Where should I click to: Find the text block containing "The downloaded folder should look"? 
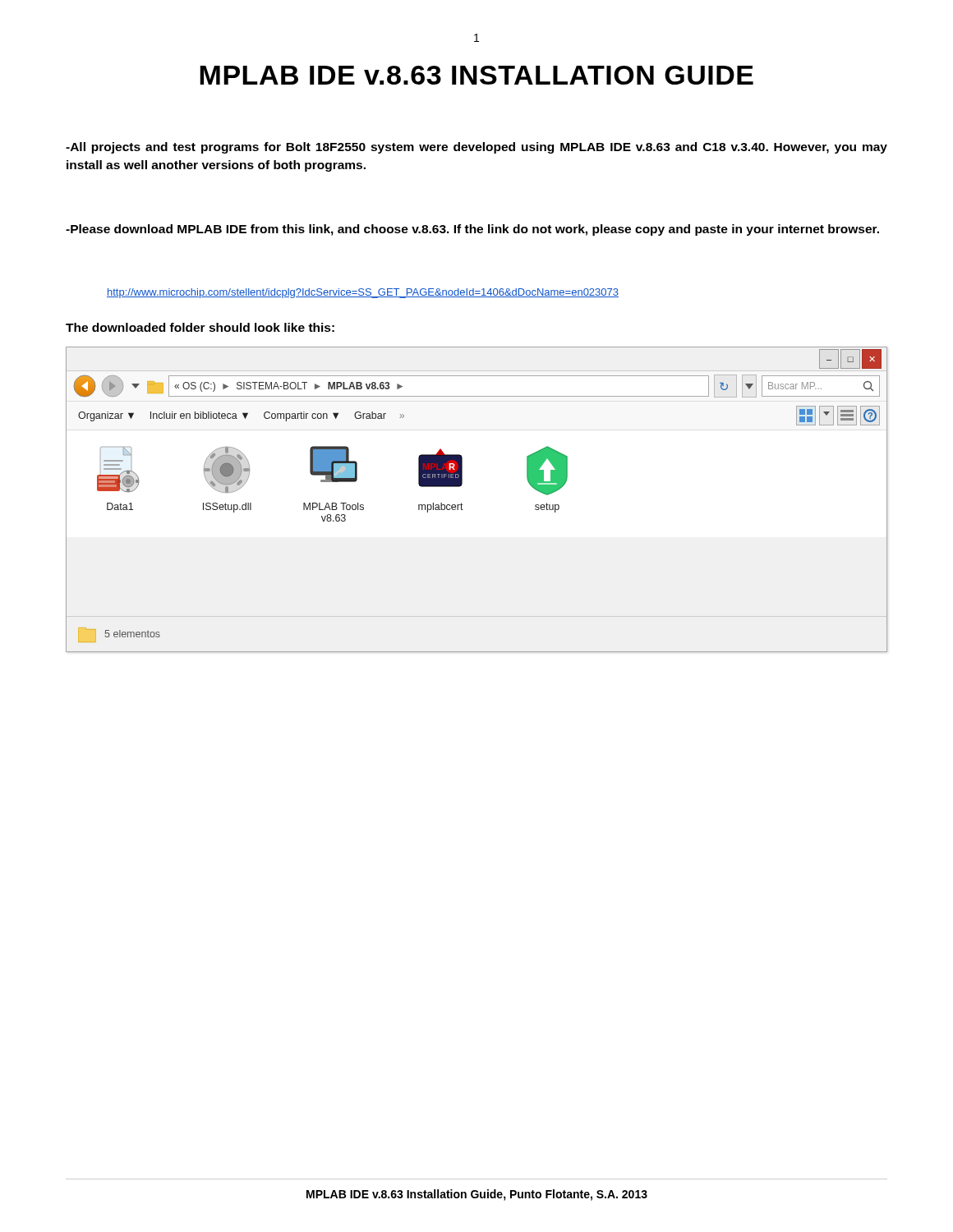[x=201, y=327]
